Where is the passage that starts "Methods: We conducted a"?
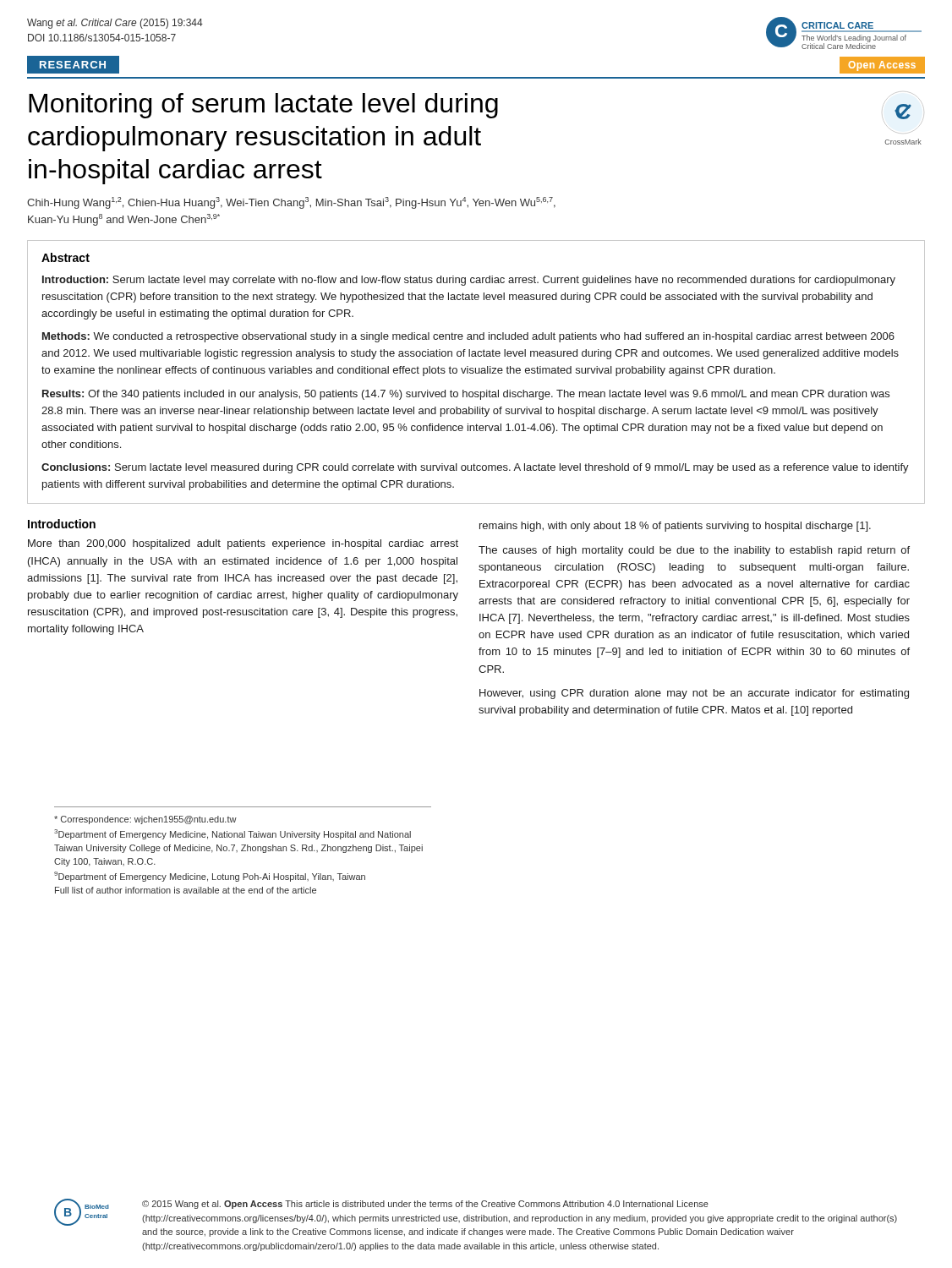This screenshot has height=1268, width=952. point(470,353)
